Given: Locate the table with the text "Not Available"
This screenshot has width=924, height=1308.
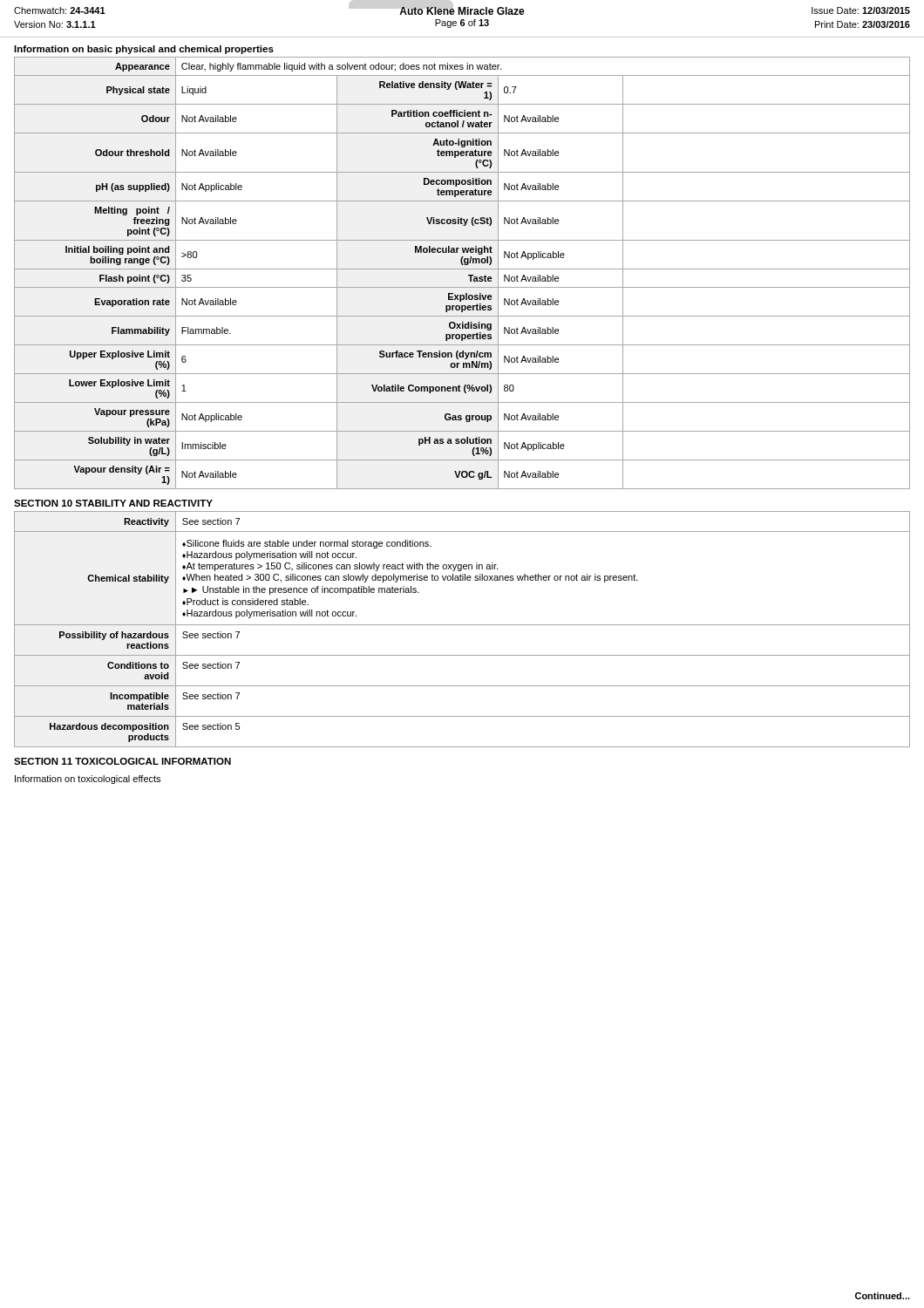Looking at the screenshot, I should pyautogui.click(x=462, y=273).
